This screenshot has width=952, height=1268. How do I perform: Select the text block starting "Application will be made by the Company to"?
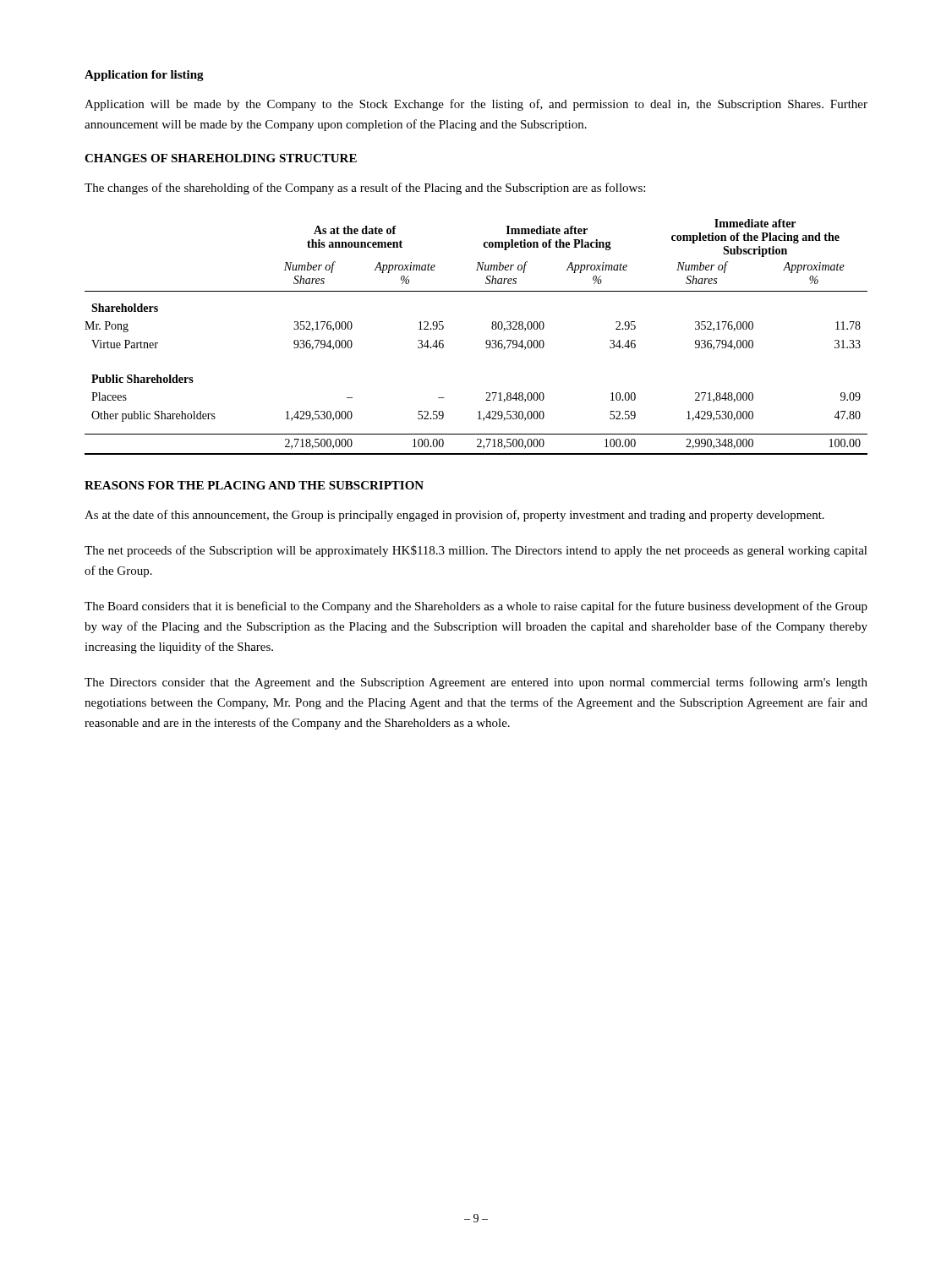coord(476,114)
